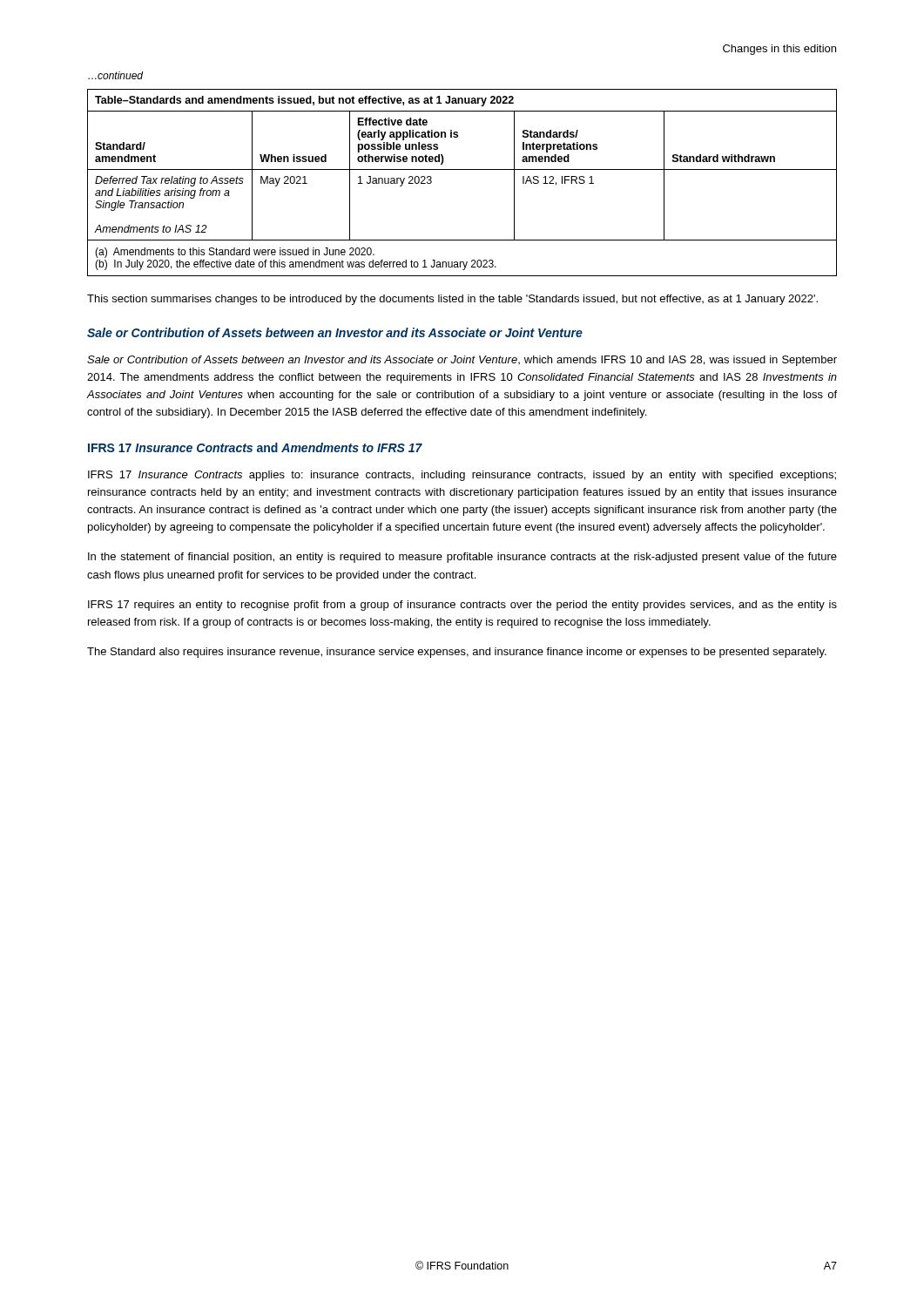Point to the text block starting "IFRS 17 requires"
This screenshot has height=1307, width=924.
pos(462,613)
